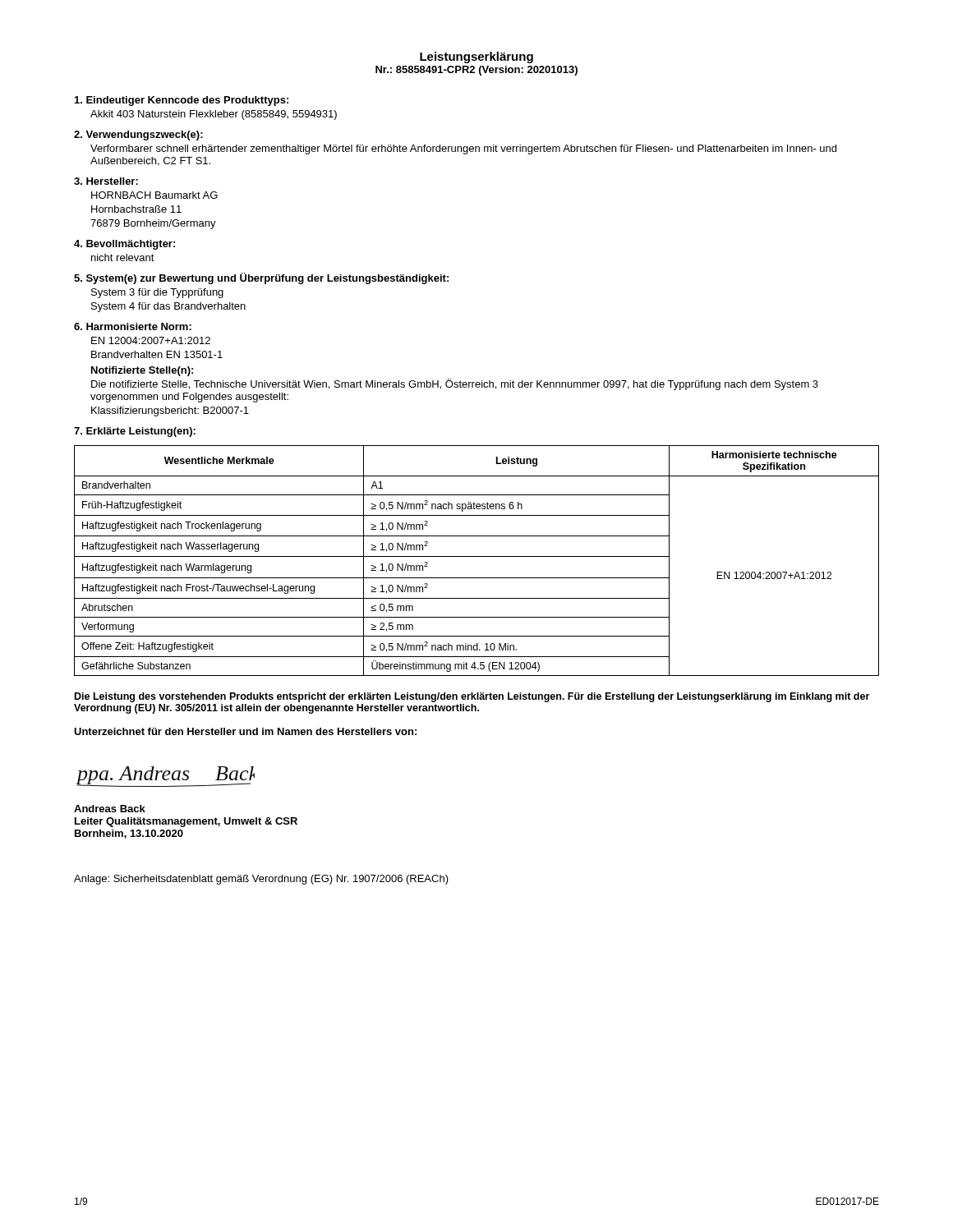Locate the illustration
This screenshot has height=1232, width=953.
point(476,772)
